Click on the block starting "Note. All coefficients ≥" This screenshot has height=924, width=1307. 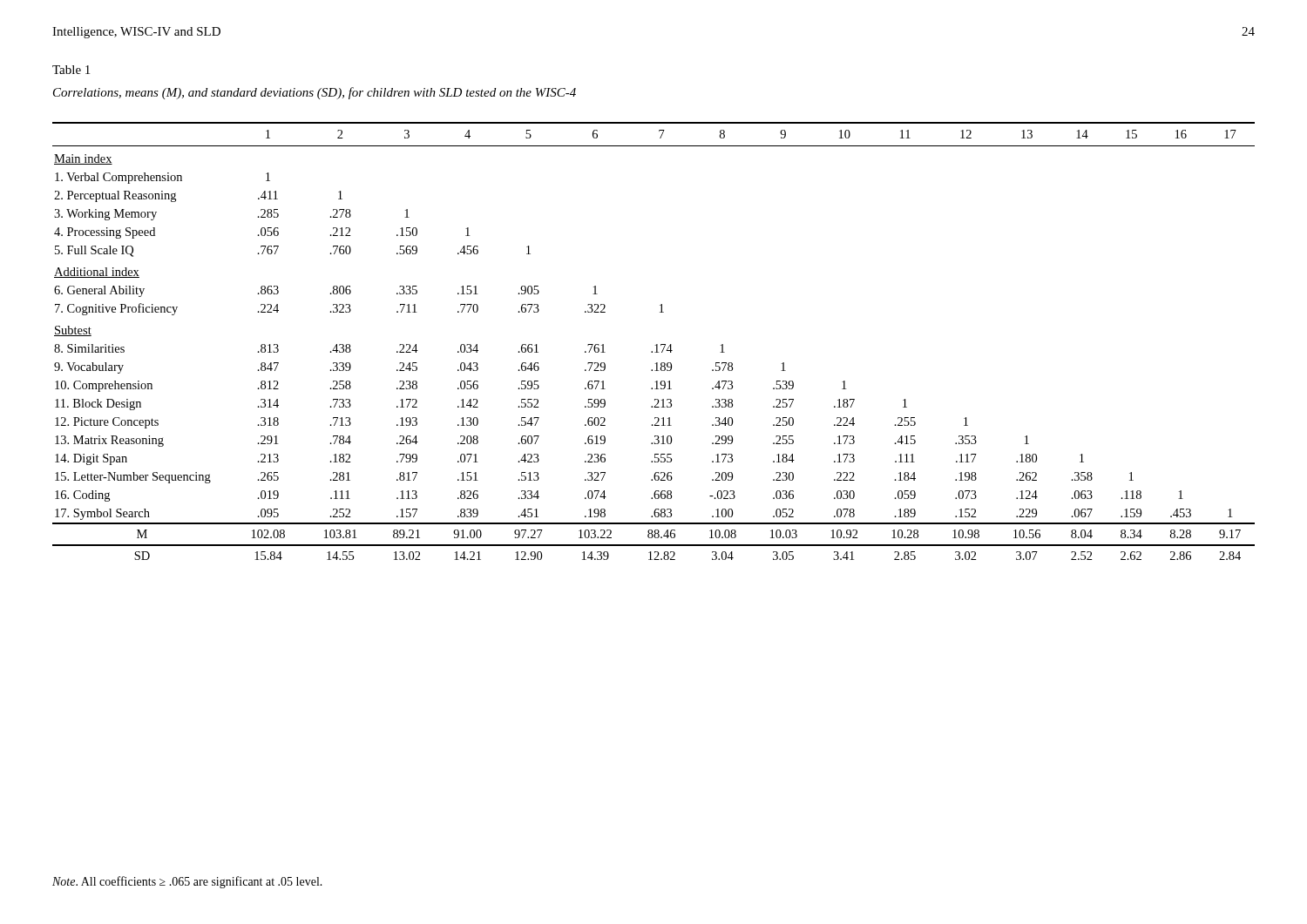coord(187,882)
